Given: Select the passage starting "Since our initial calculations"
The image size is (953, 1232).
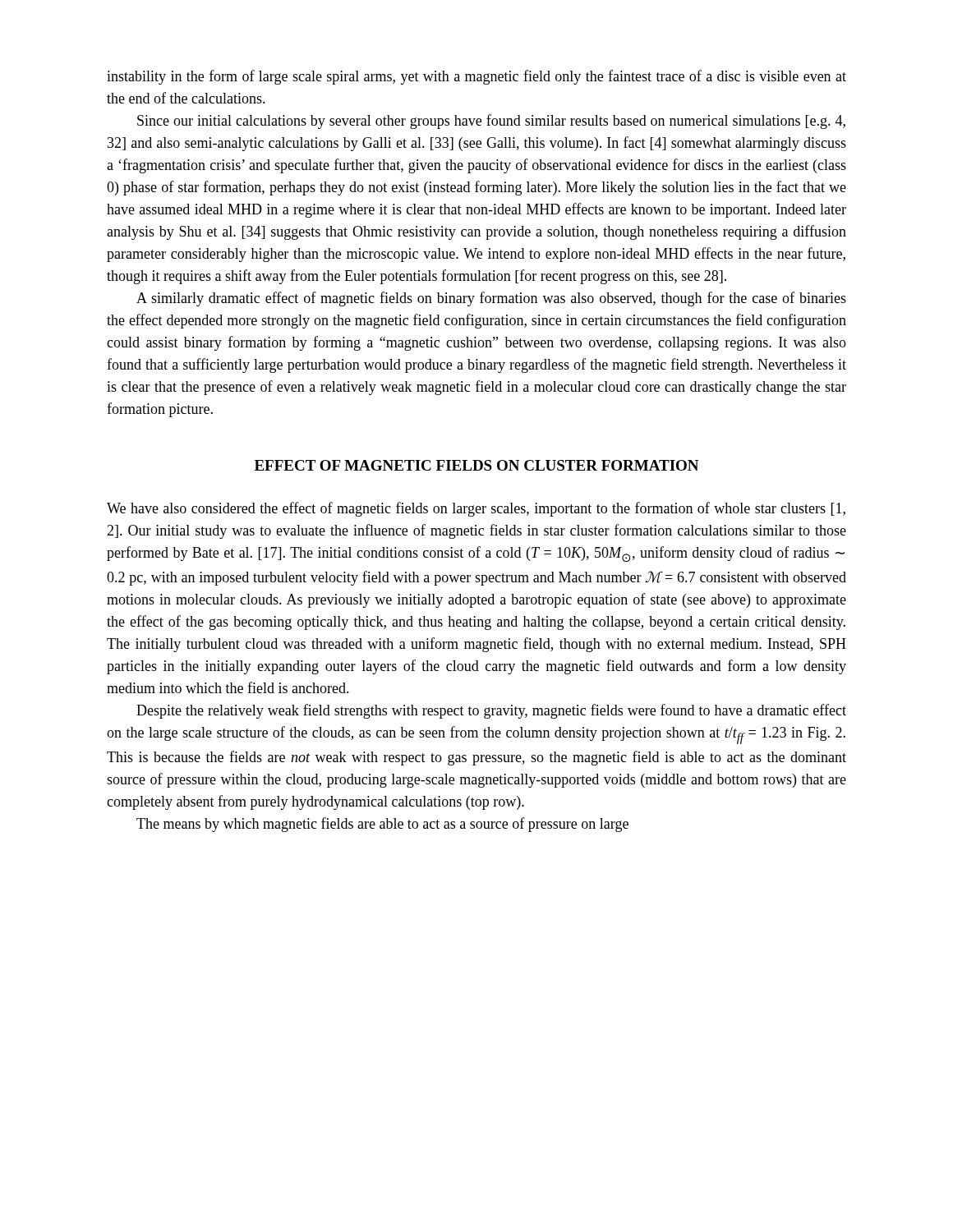Looking at the screenshot, I should (x=476, y=199).
